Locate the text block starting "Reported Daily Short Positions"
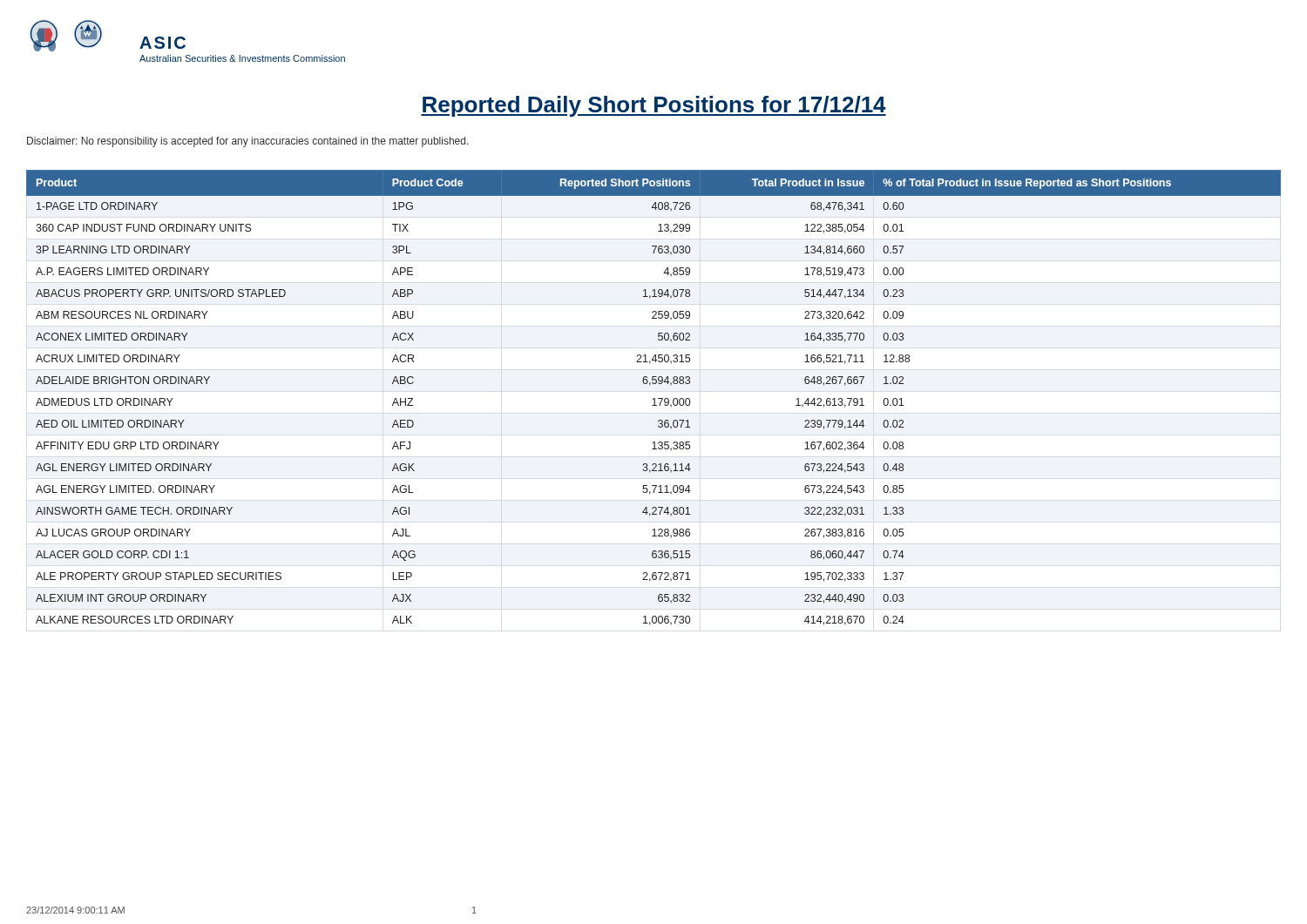The image size is (1307, 924). tap(654, 105)
